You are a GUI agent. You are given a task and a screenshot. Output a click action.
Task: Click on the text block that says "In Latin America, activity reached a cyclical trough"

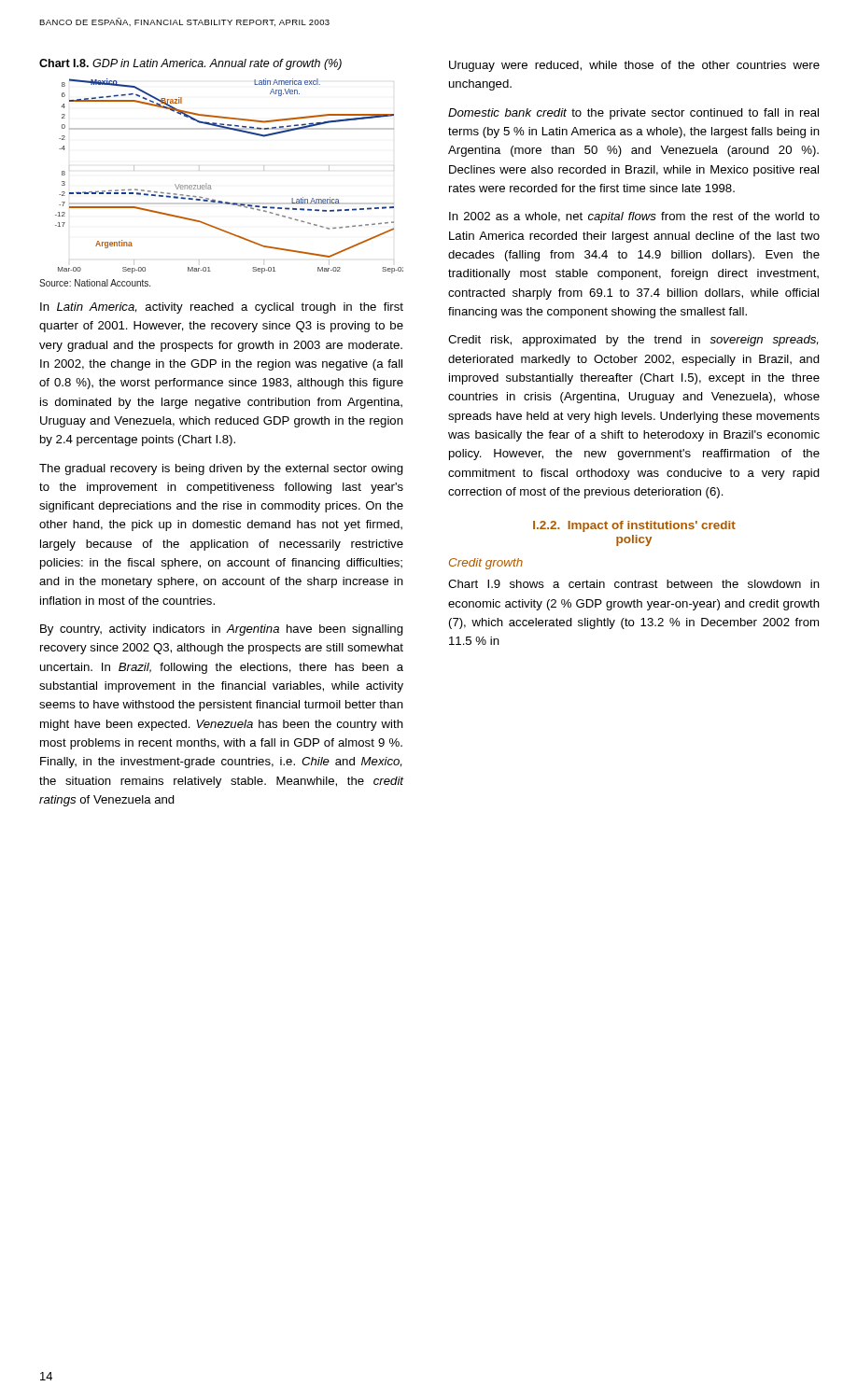tap(221, 373)
